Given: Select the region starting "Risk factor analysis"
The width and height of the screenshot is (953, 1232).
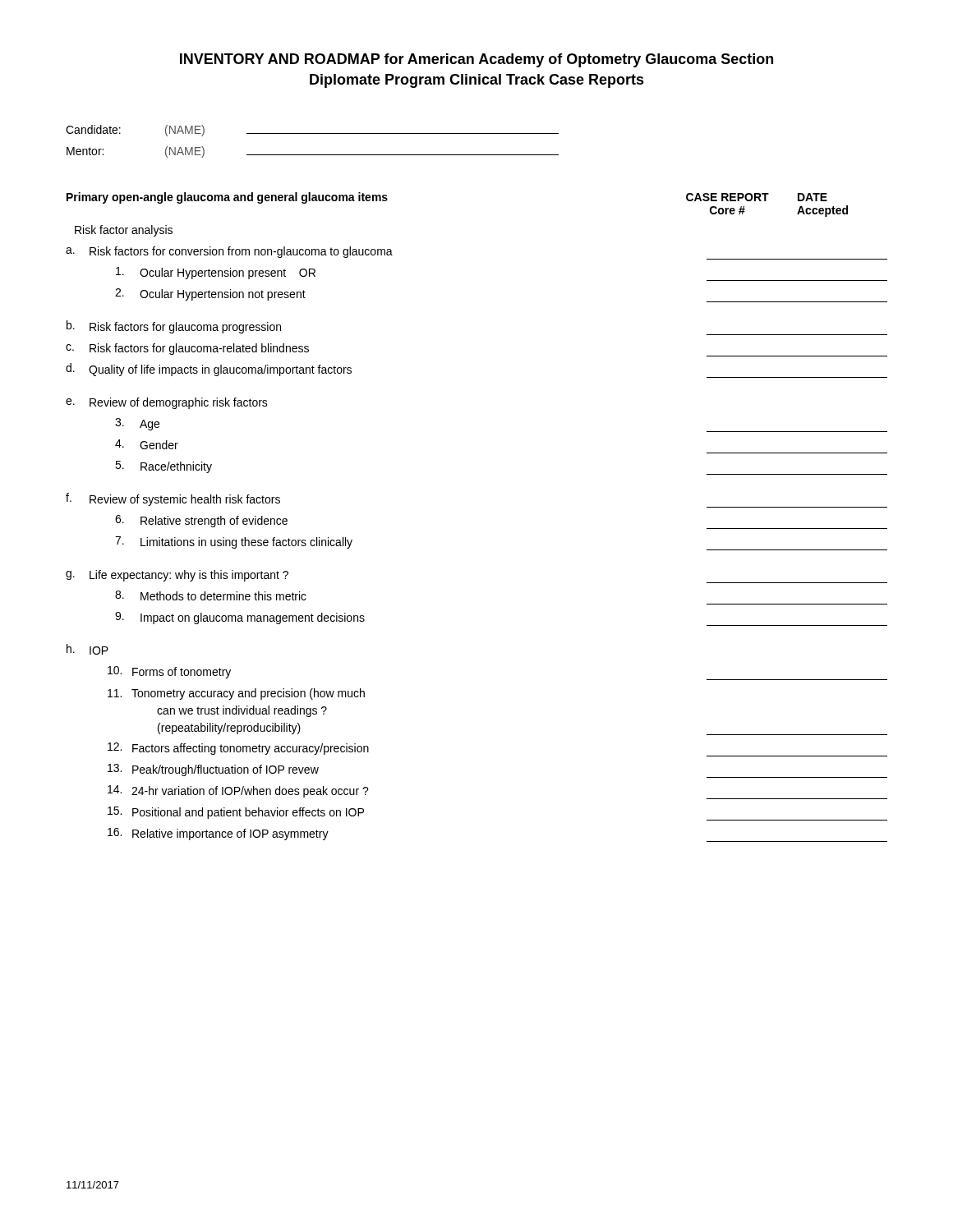Looking at the screenshot, I should point(123,230).
